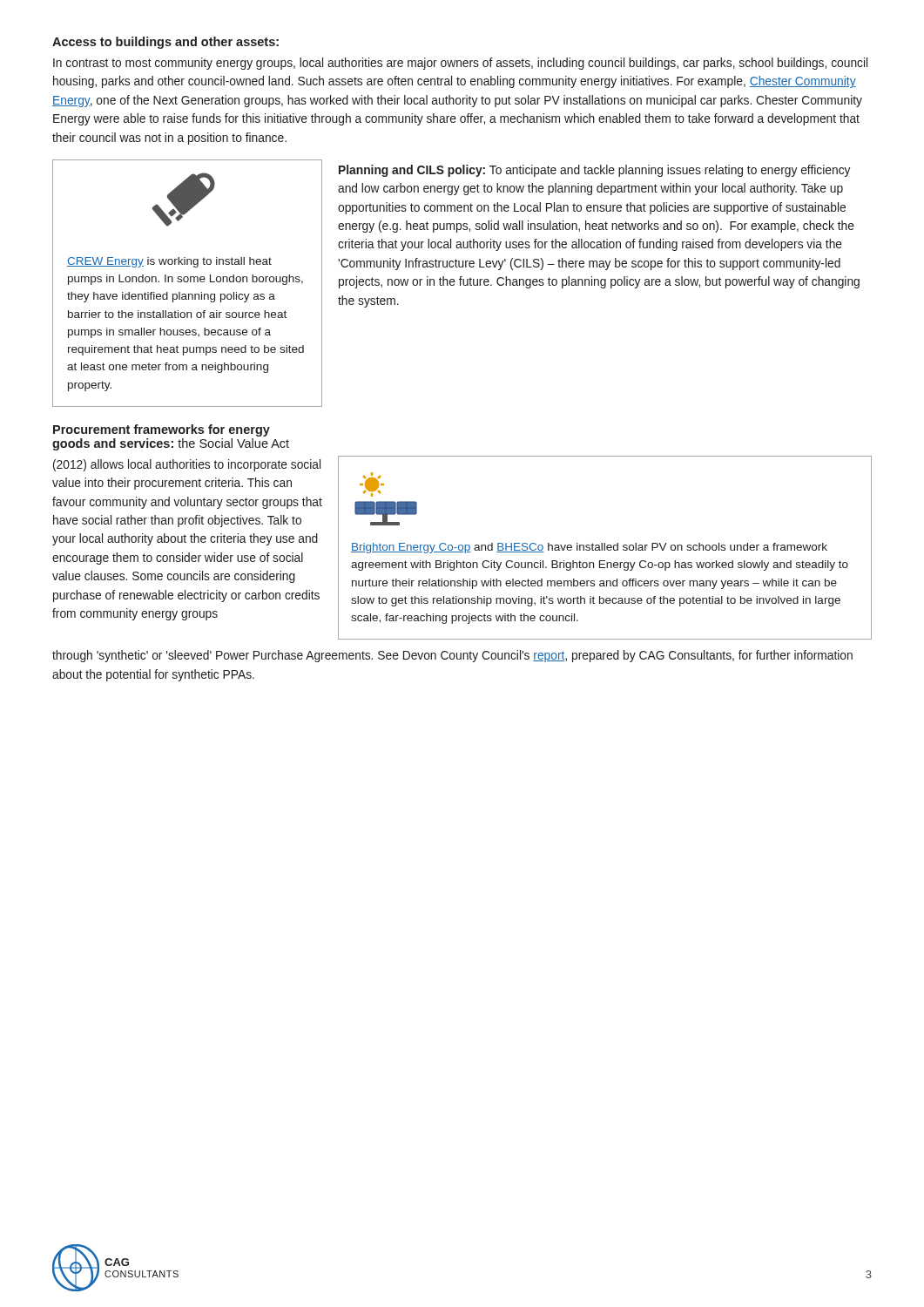Screen dimensions: 1307x924
Task: Find the text block starting "Access to buildings and other assets:"
Action: 166,42
